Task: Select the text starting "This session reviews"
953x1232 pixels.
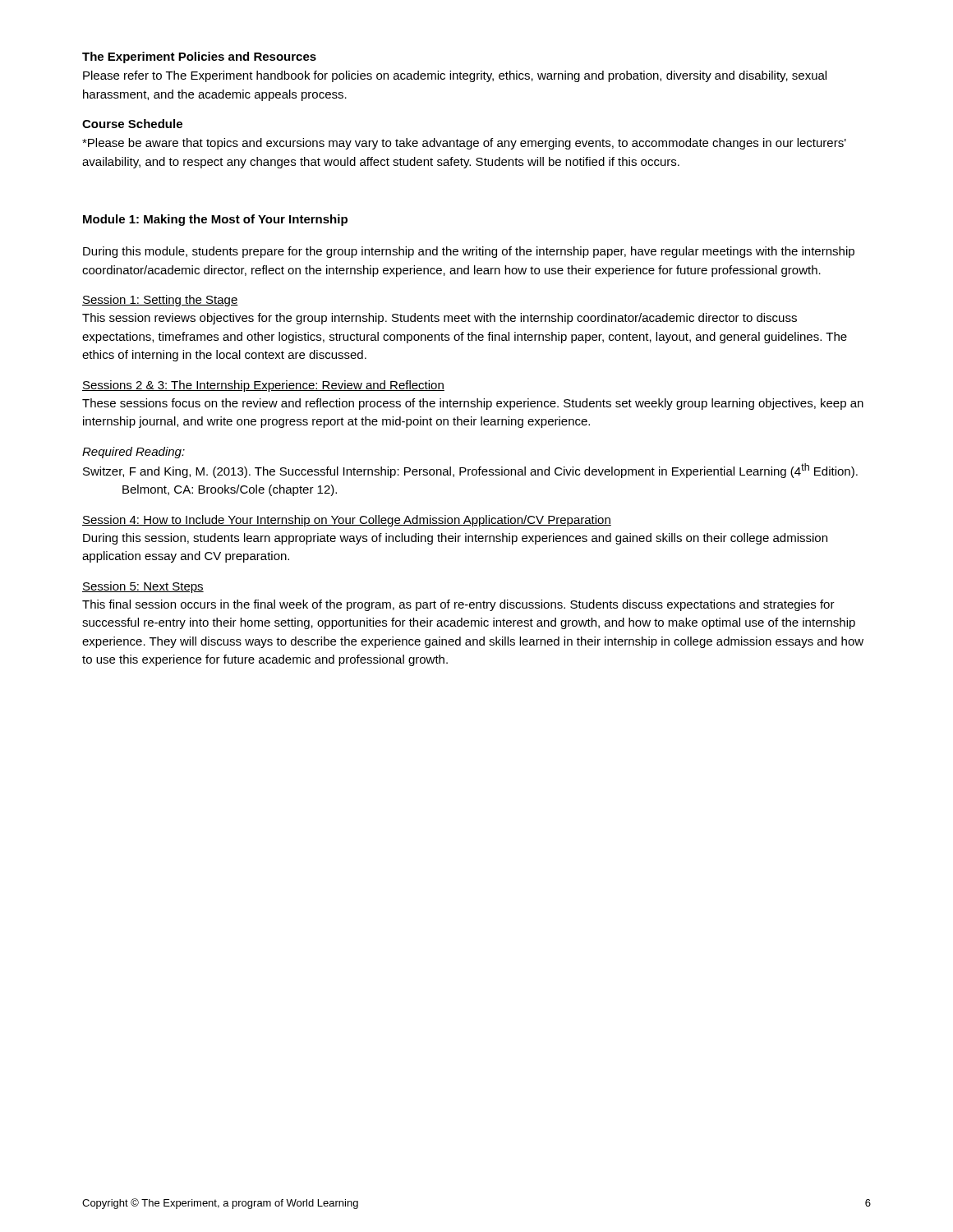Action: point(465,336)
